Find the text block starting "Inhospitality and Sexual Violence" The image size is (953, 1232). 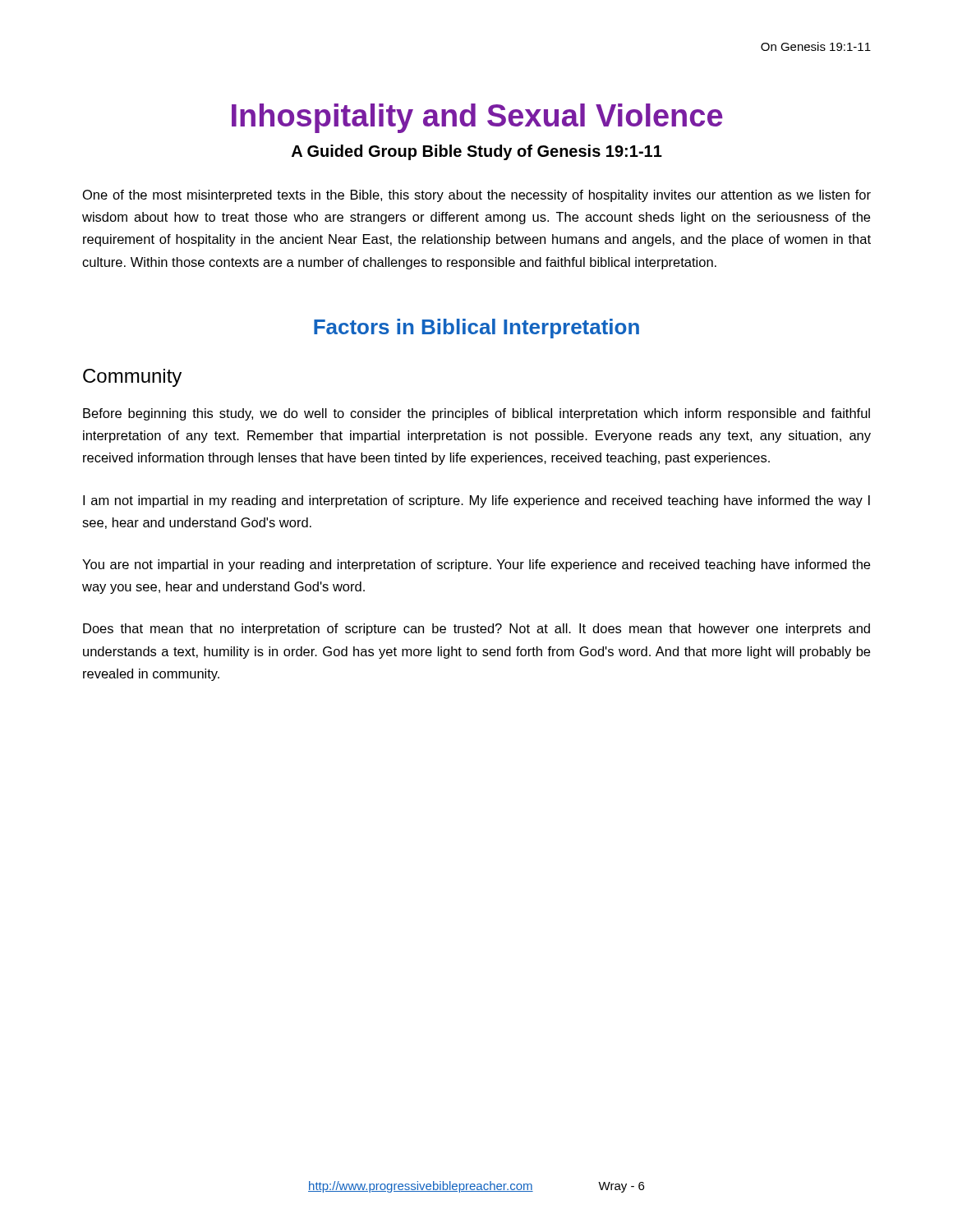click(x=476, y=116)
